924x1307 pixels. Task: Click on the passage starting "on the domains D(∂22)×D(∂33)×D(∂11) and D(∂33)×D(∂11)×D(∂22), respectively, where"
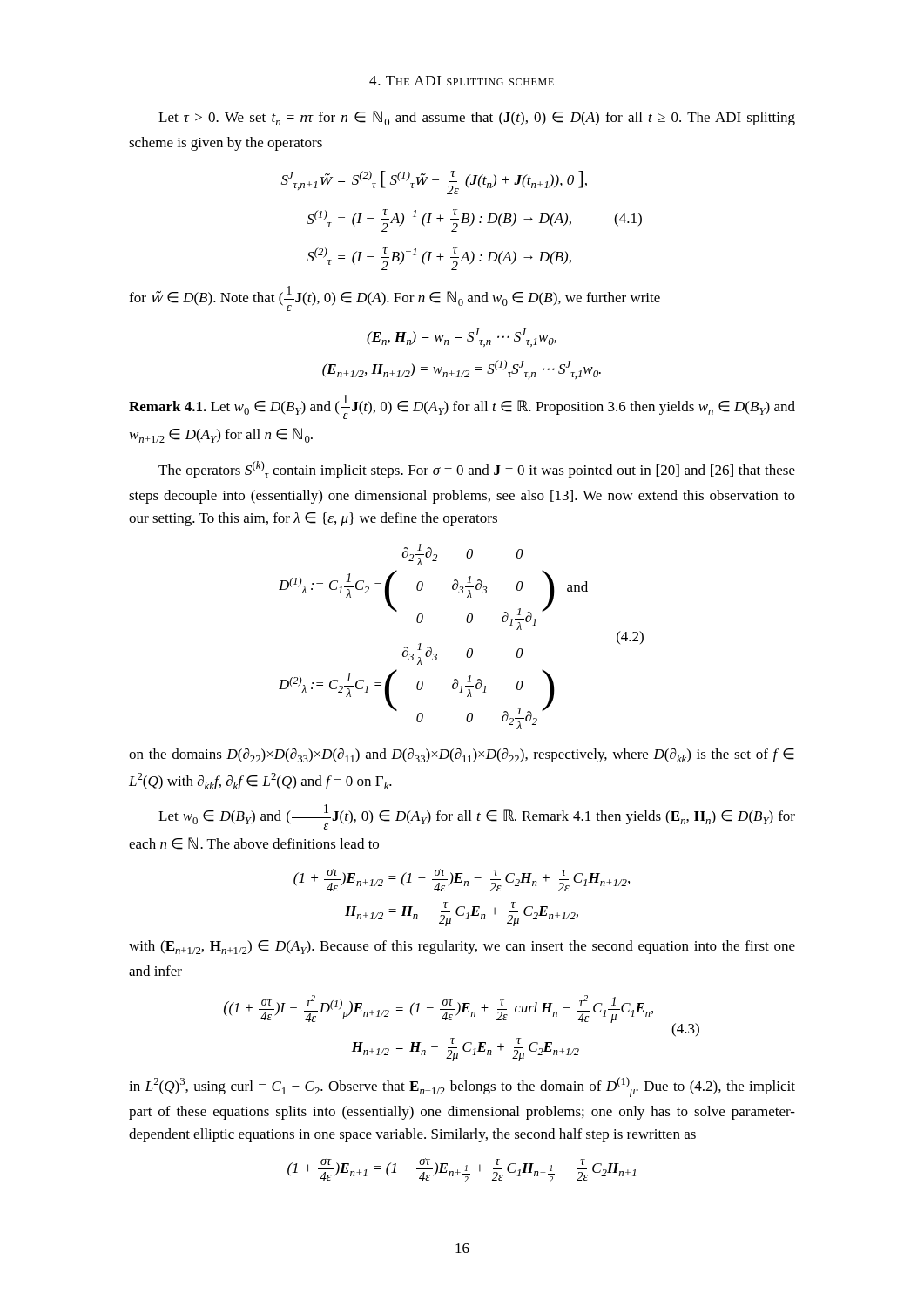(x=462, y=769)
